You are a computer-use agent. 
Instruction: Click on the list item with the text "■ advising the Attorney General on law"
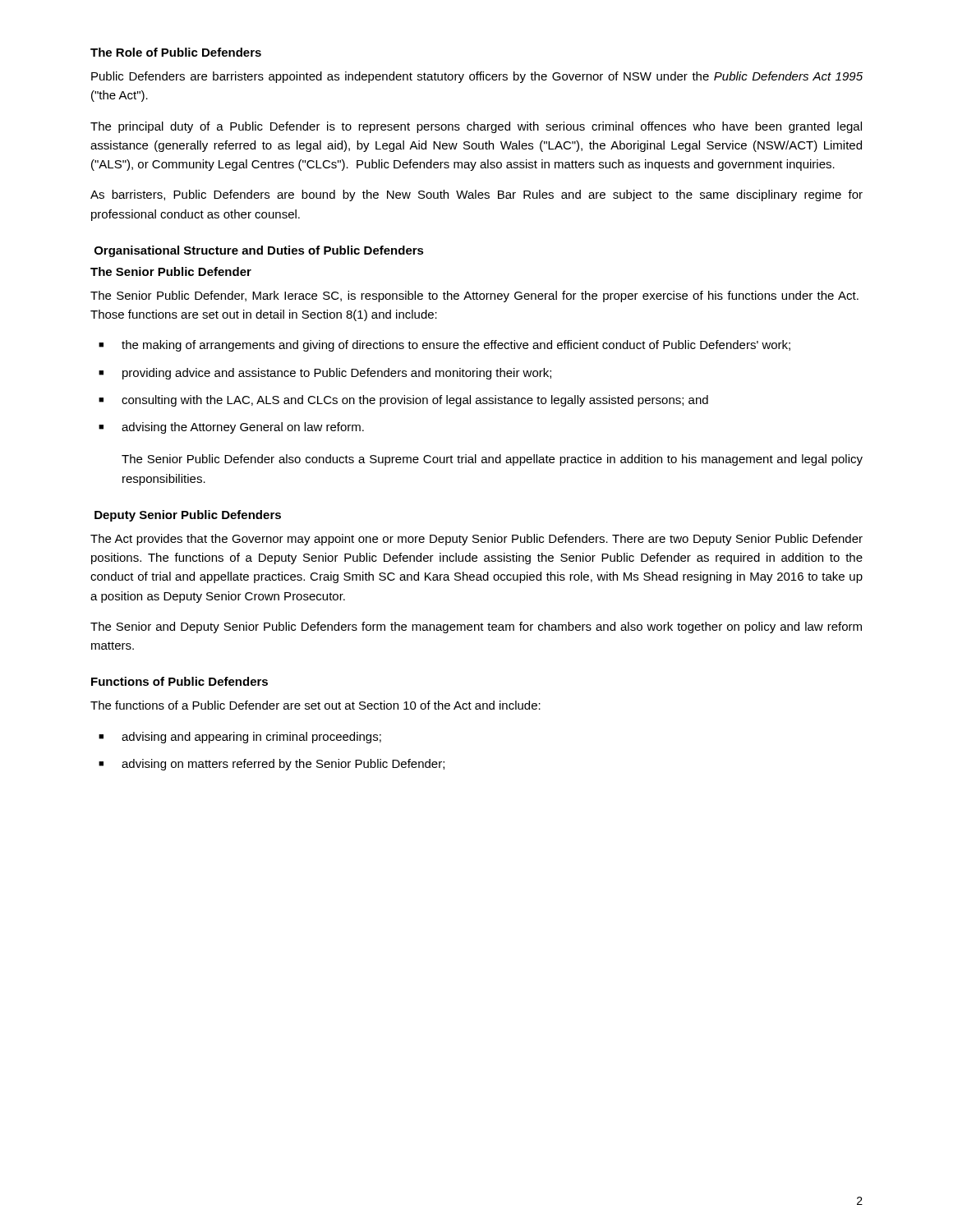(231, 428)
